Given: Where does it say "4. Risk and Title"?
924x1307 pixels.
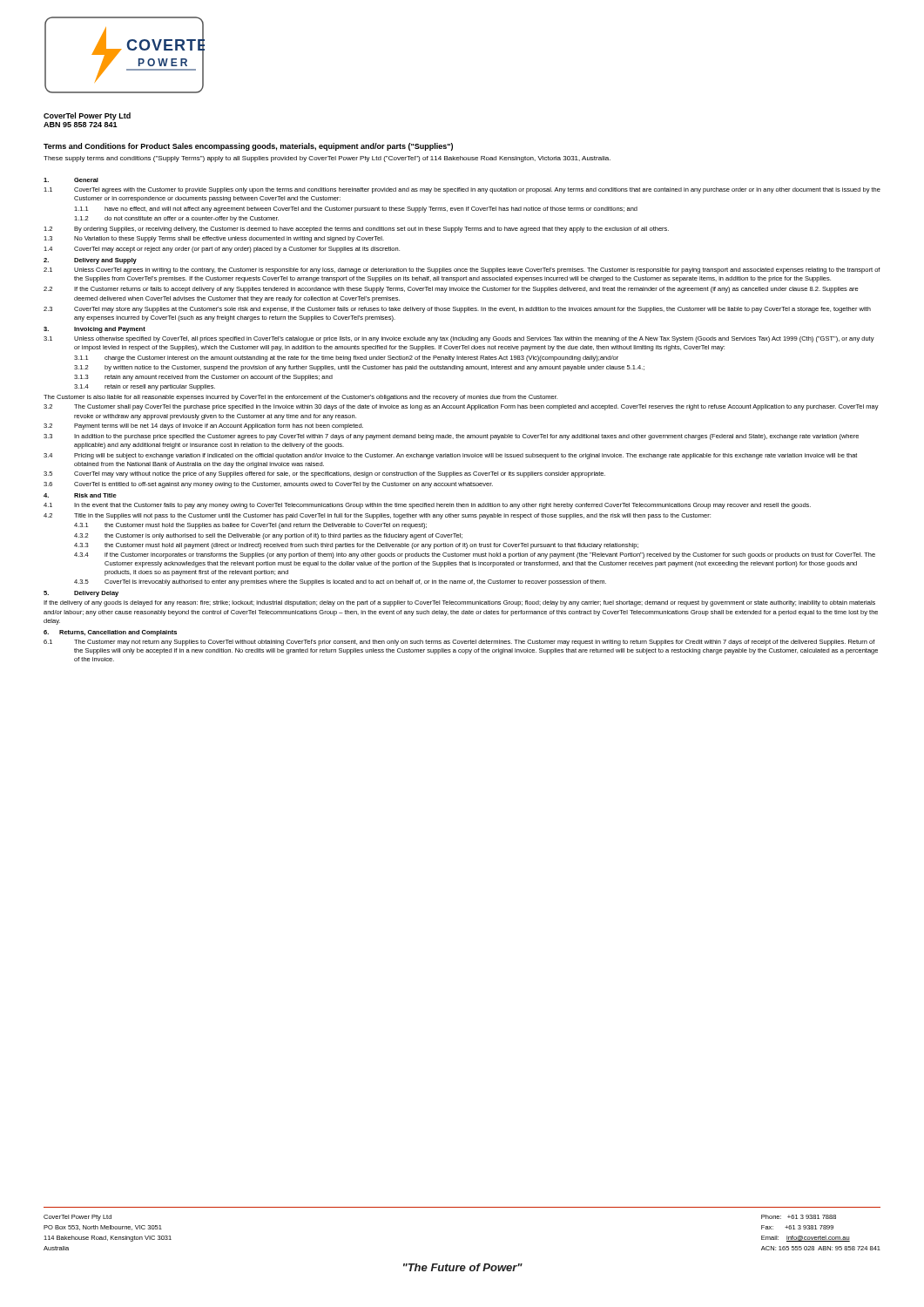Looking at the screenshot, I should [x=80, y=496].
